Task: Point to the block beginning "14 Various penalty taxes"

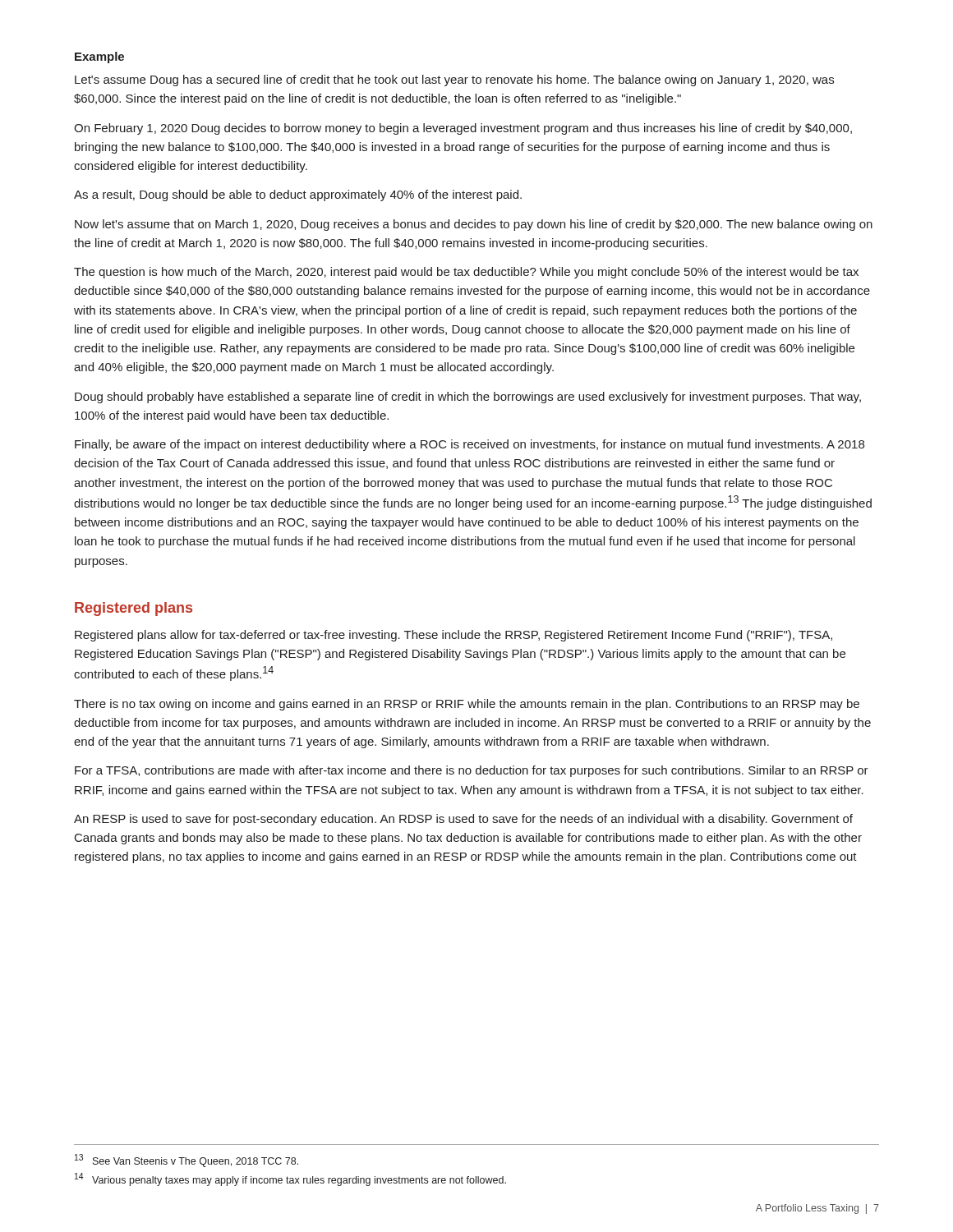Action: point(476,1180)
